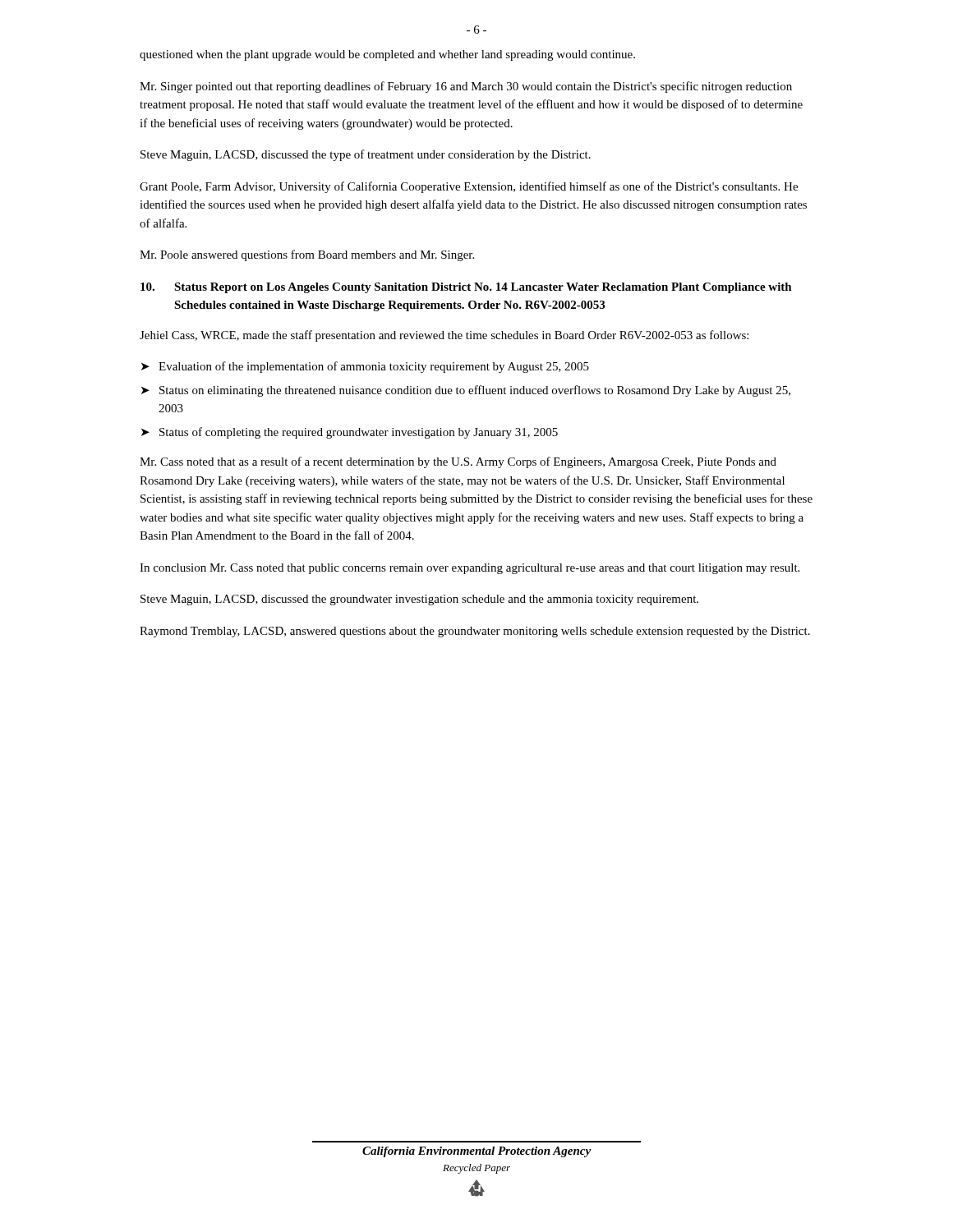953x1232 pixels.
Task: Where is the passage that starts "In conclusion Mr. Cass noted that"?
Action: point(470,567)
